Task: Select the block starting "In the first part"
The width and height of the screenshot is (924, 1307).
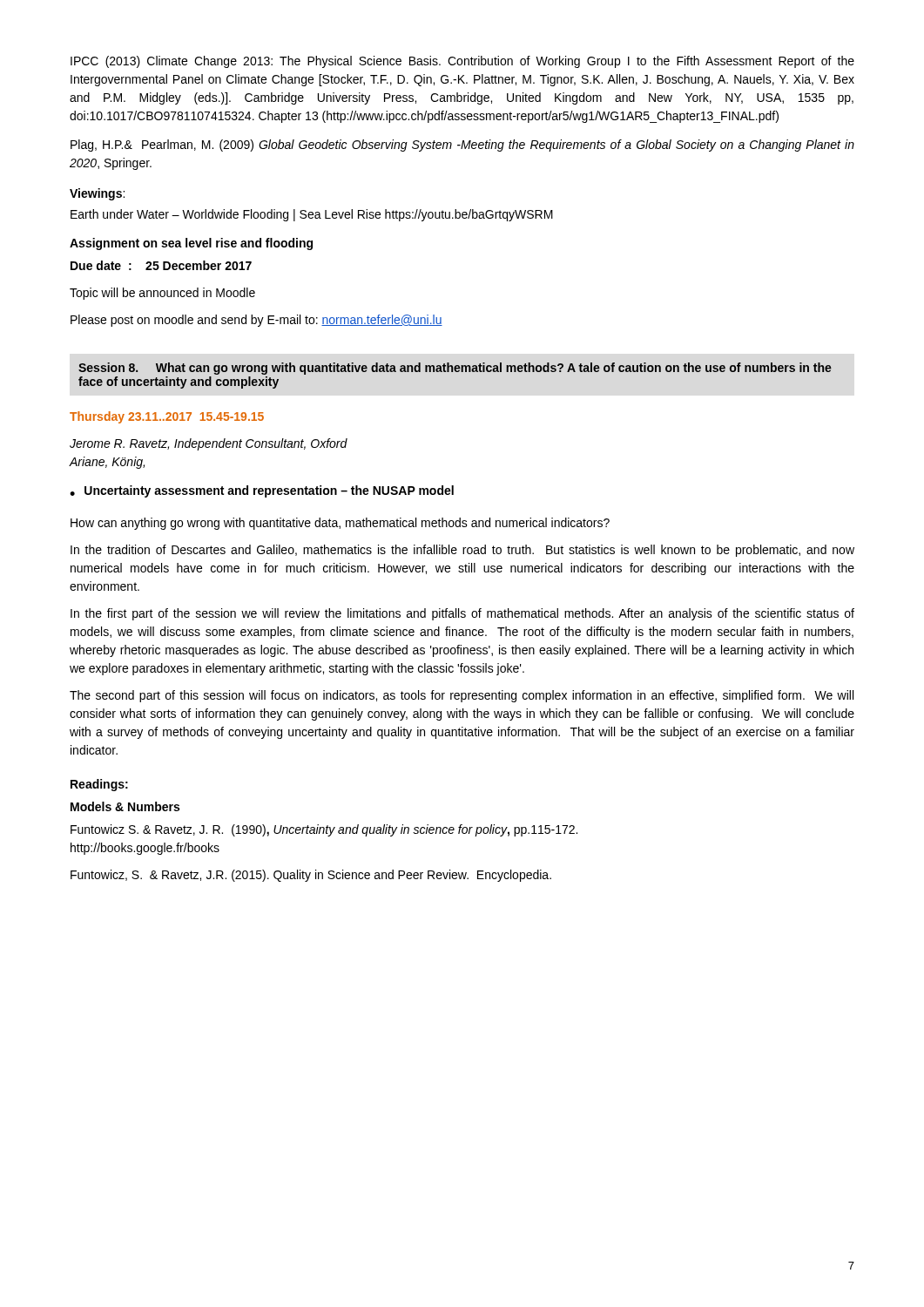Action: coord(462,641)
